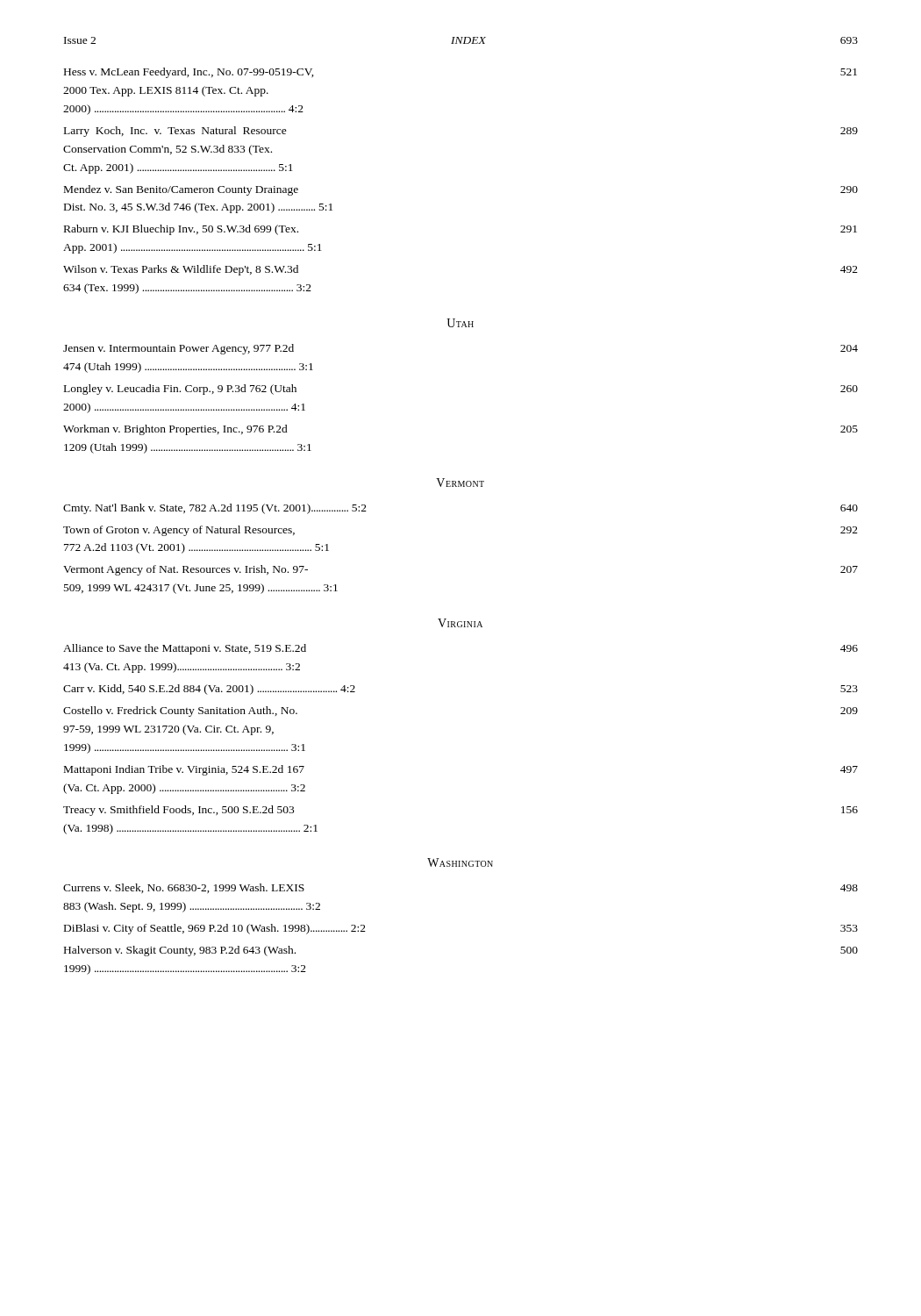The image size is (921, 1316).
Task: Click on the list item that says "Hess v. McLean Feedyard,"
Action: (x=194, y=72)
